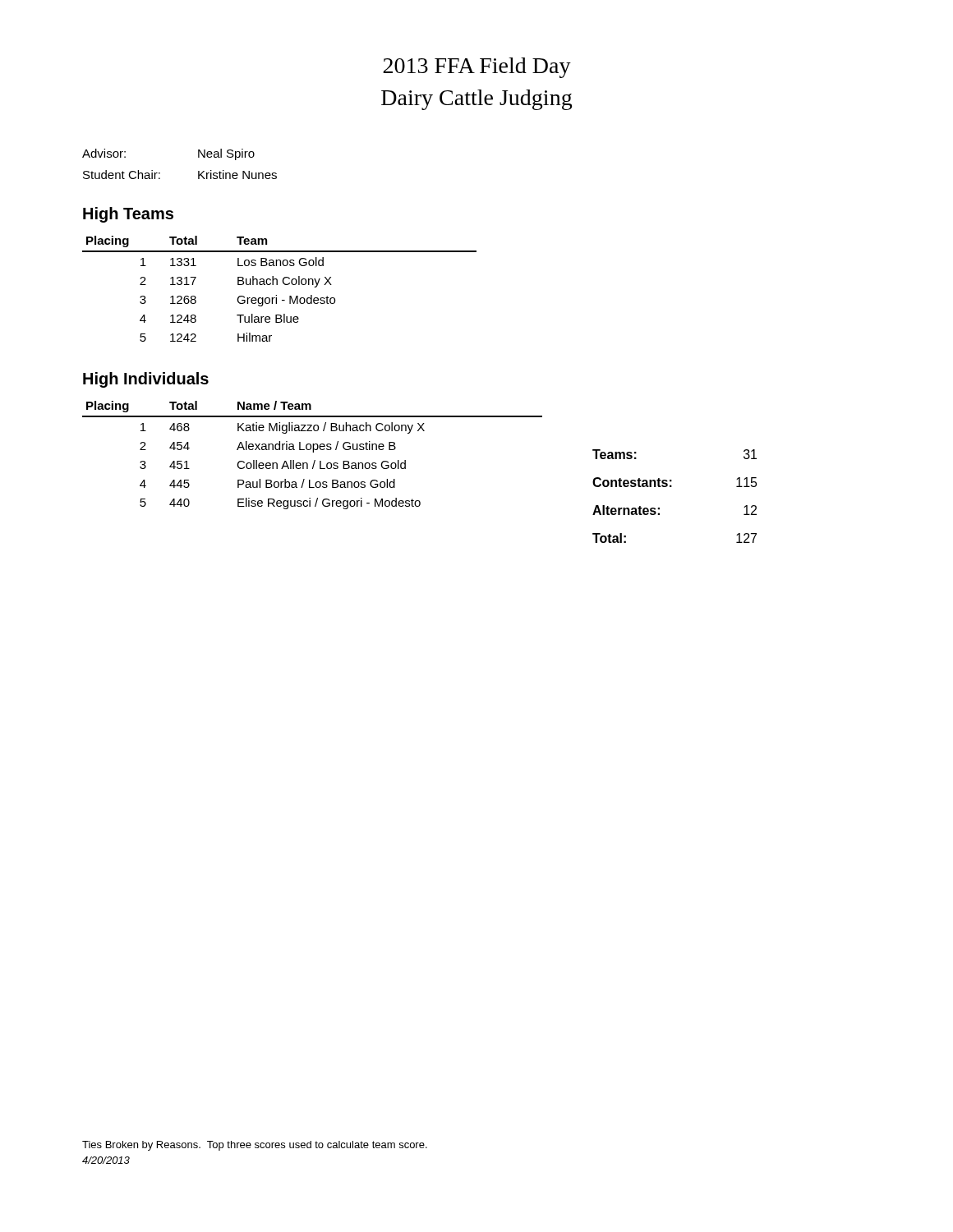Locate the block of text that opens with "Ties Broken by"
Image resolution: width=953 pixels, height=1232 pixels.
tap(255, 1145)
